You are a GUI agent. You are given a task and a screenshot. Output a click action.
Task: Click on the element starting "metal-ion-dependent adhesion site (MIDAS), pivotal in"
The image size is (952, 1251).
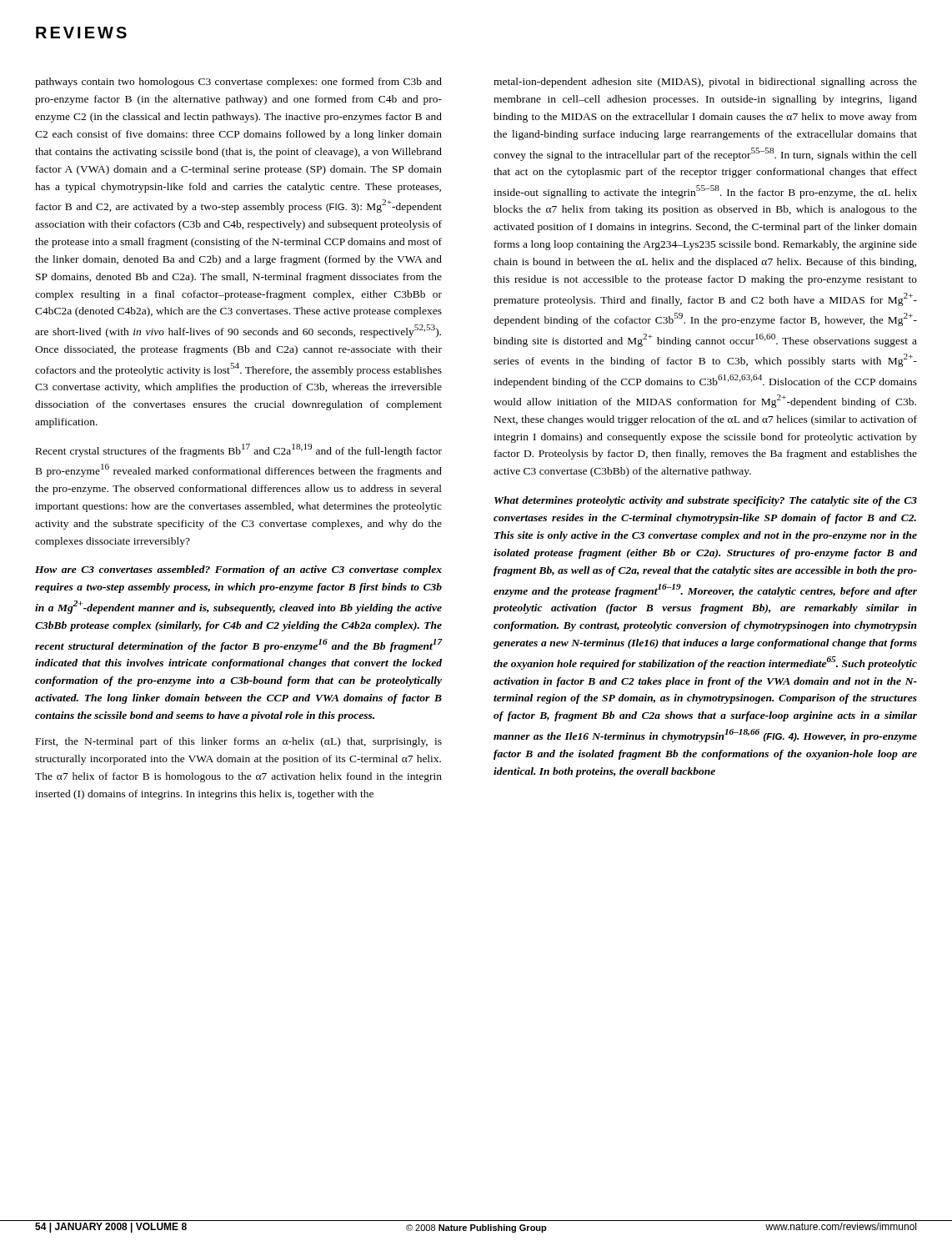tap(705, 277)
